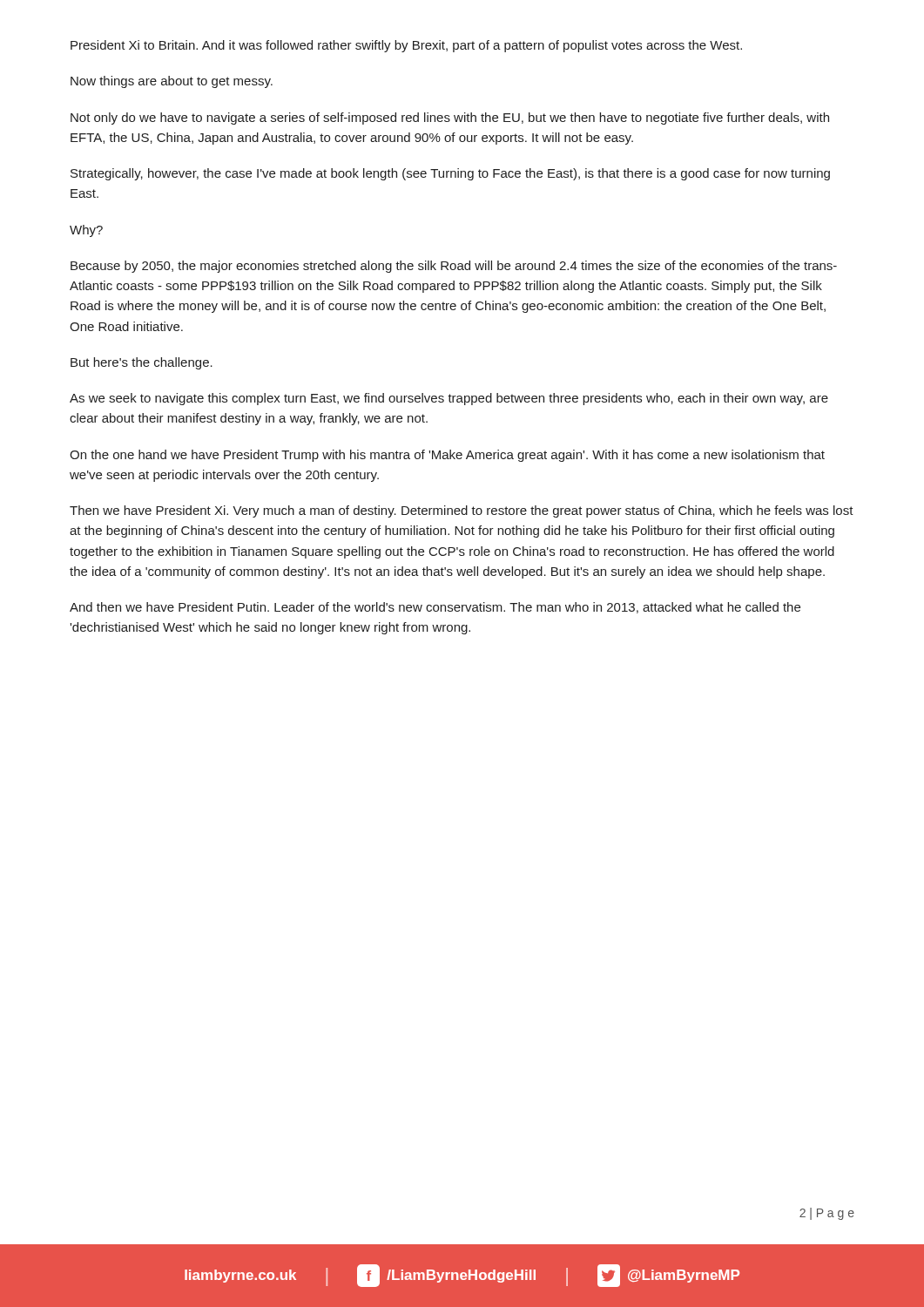Select the region starting "President Xi to Britain. And"
The width and height of the screenshot is (924, 1307).
pos(406,45)
